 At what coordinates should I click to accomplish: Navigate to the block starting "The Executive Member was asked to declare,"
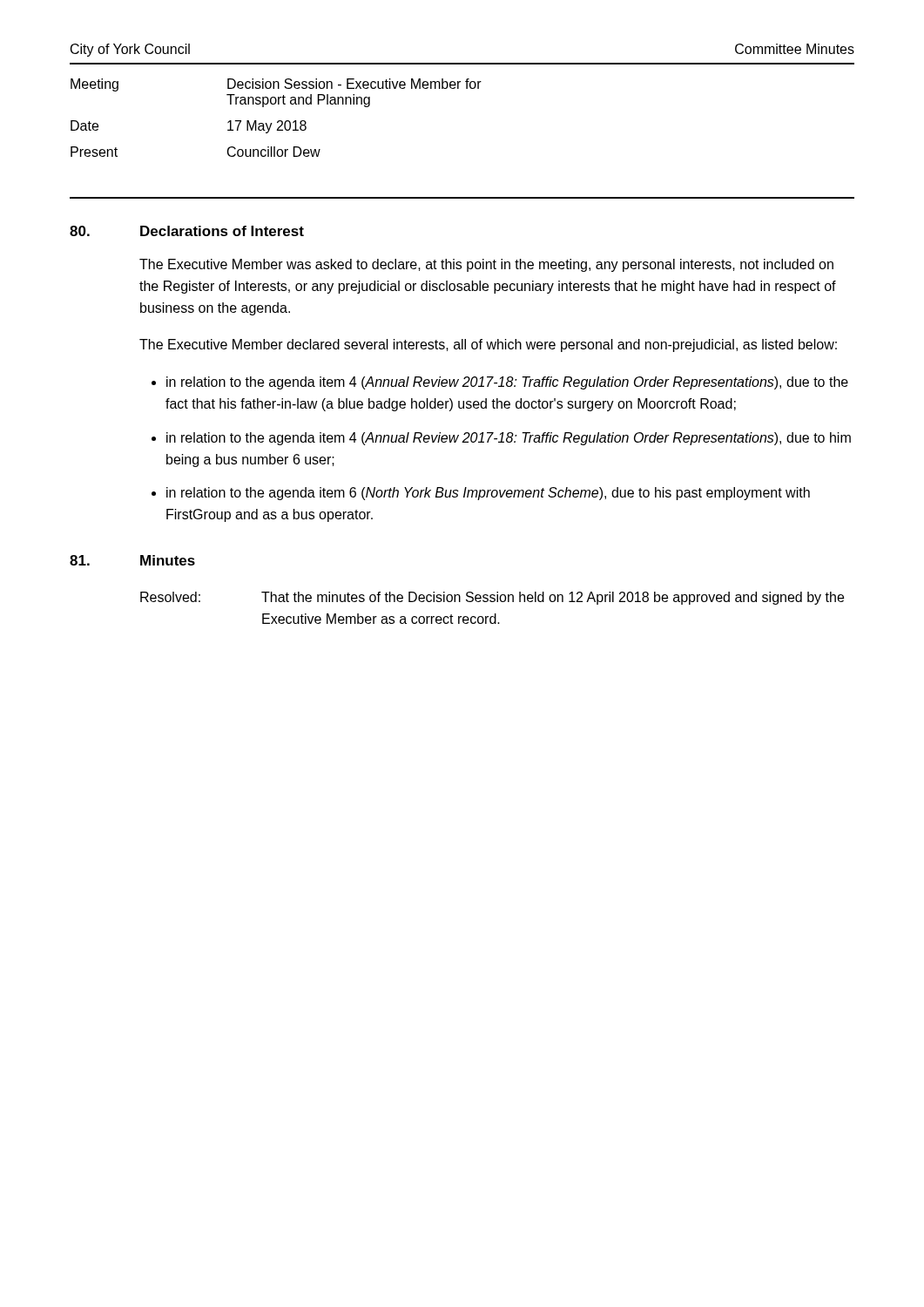pos(488,286)
